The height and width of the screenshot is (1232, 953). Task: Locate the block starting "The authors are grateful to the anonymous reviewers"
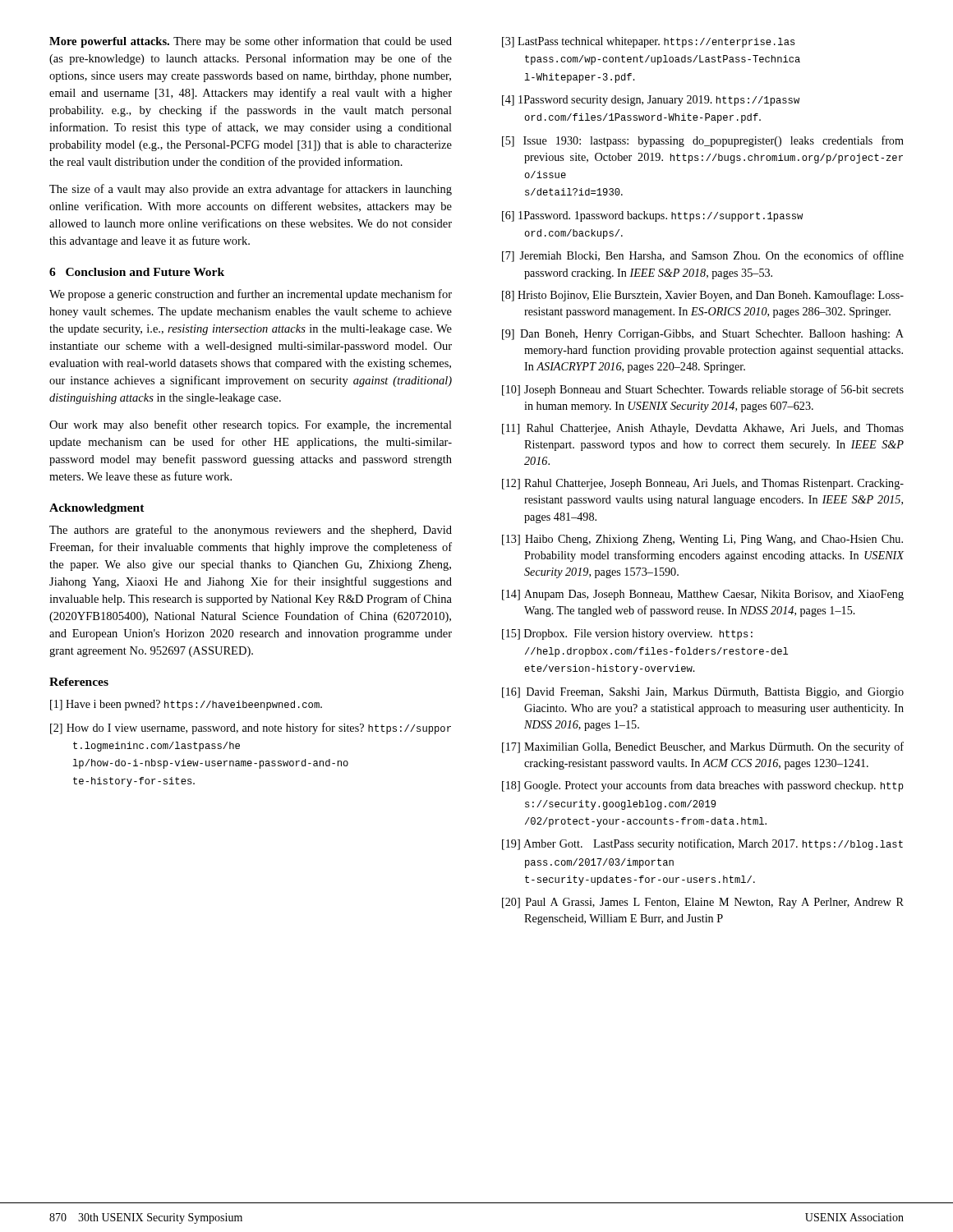click(x=251, y=590)
